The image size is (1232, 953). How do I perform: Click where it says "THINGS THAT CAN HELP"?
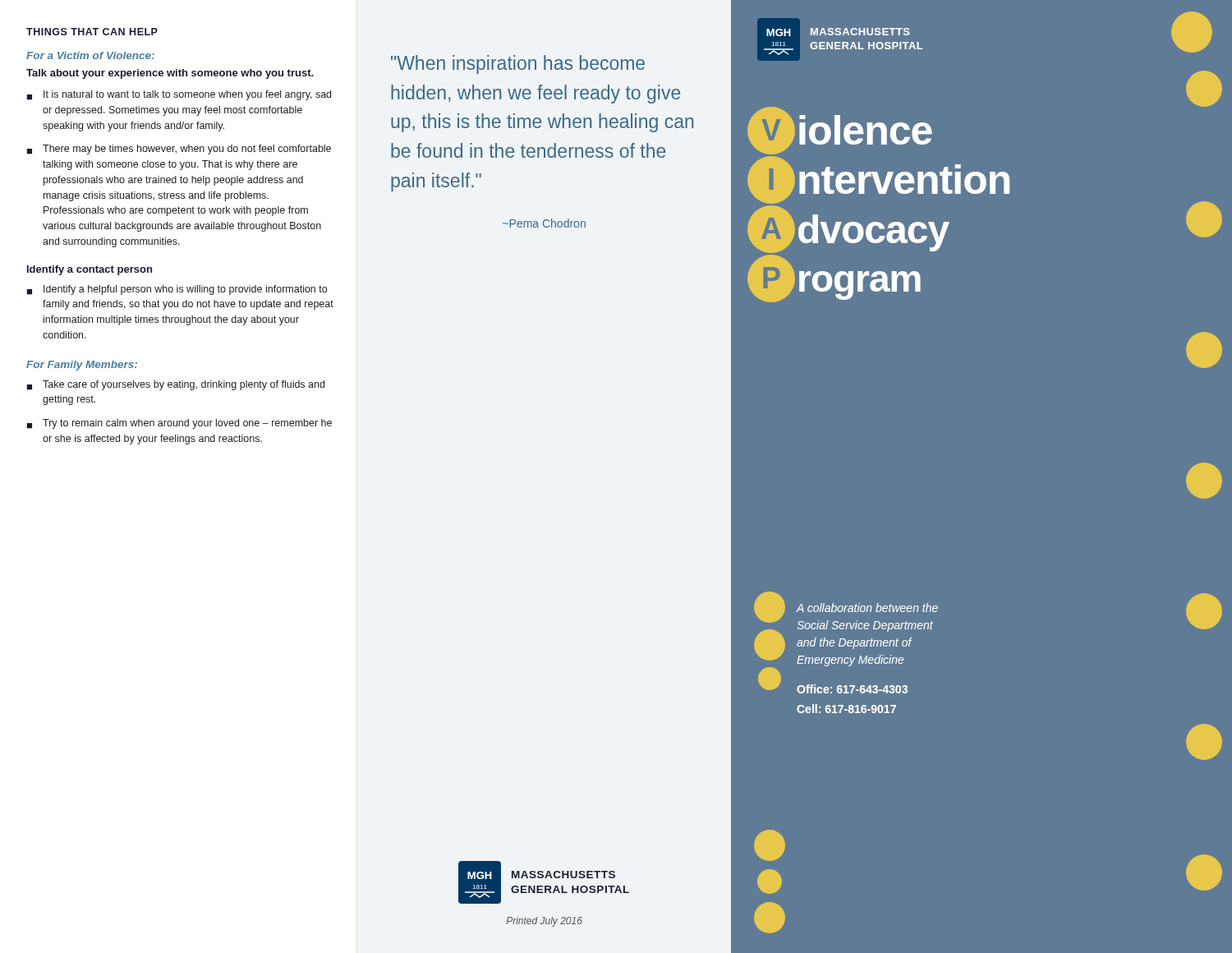click(92, 32)
